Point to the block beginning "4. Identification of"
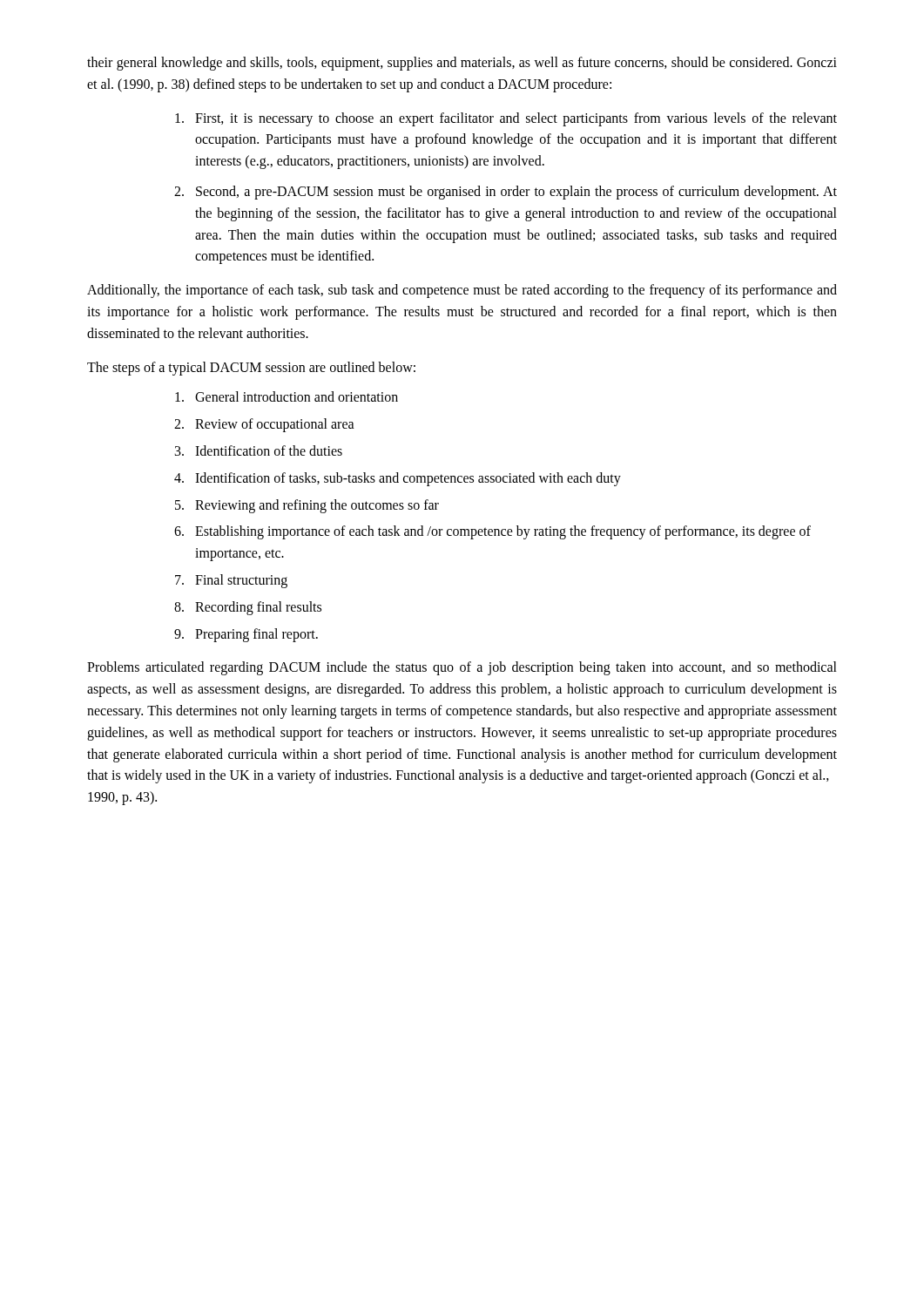Viewport: 924px width, 1307px height. tap(497, 478)
